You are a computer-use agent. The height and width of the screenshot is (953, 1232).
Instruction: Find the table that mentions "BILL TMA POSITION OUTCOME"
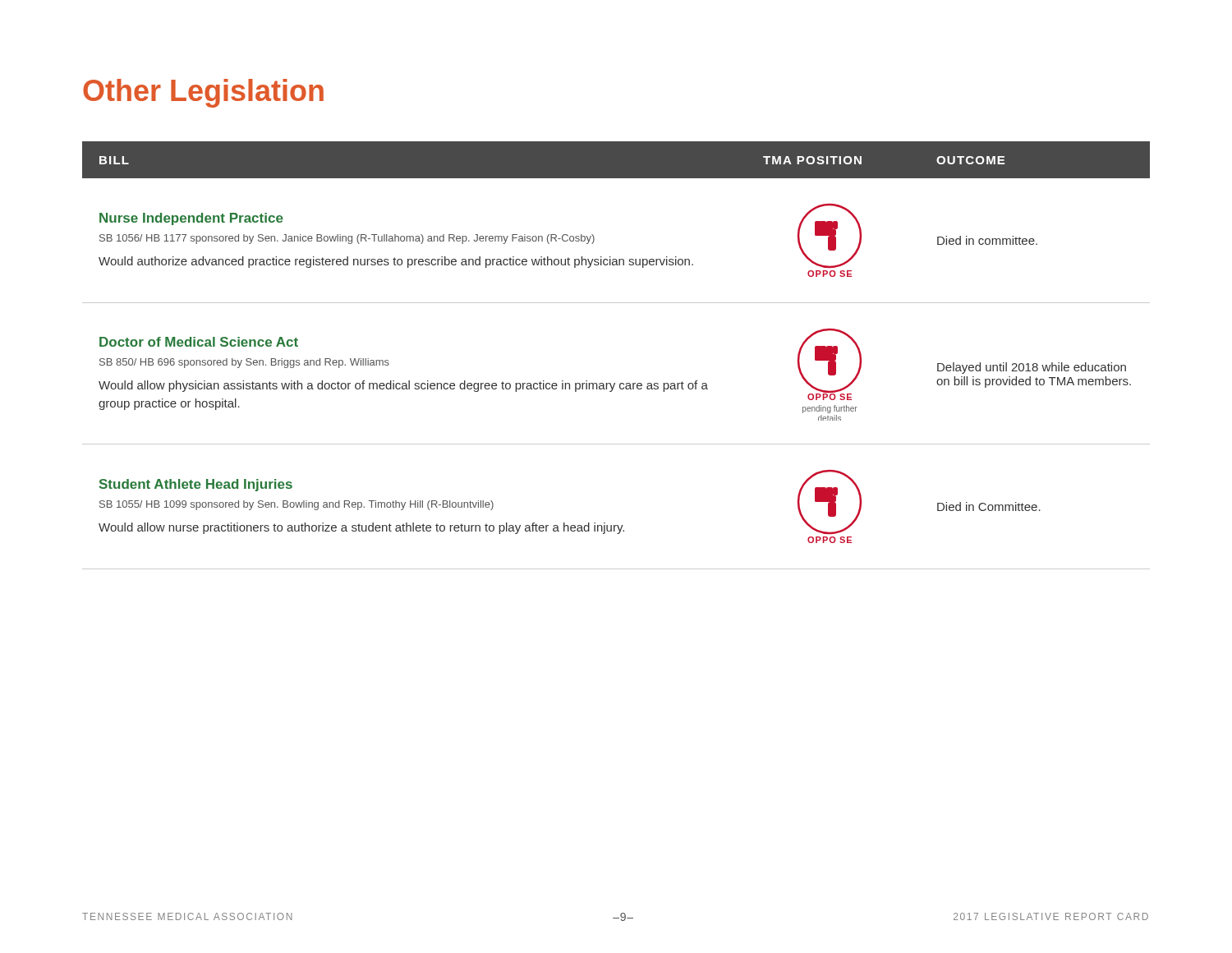tap(616, 355)
